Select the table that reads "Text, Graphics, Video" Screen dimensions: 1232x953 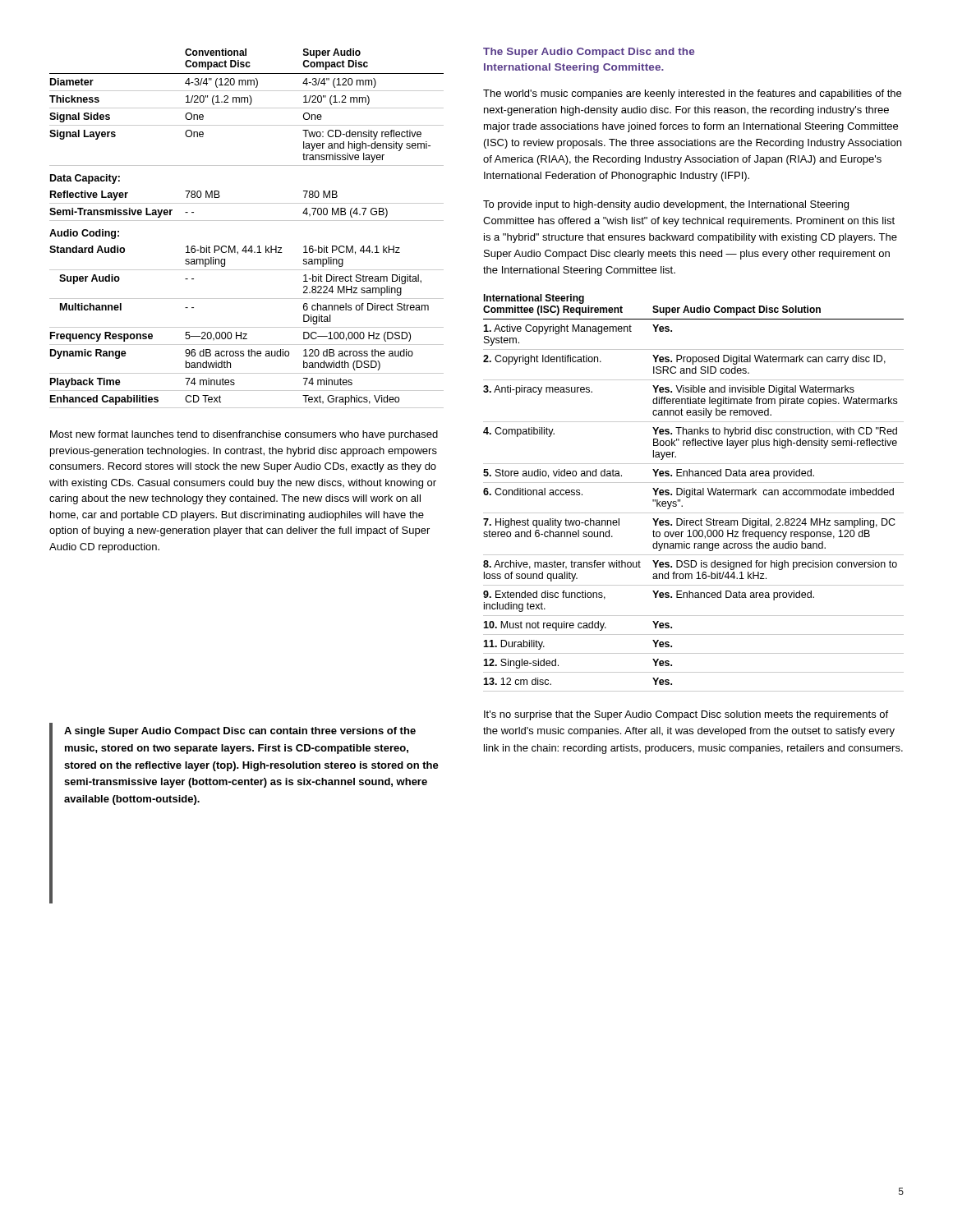pos(246,226)
